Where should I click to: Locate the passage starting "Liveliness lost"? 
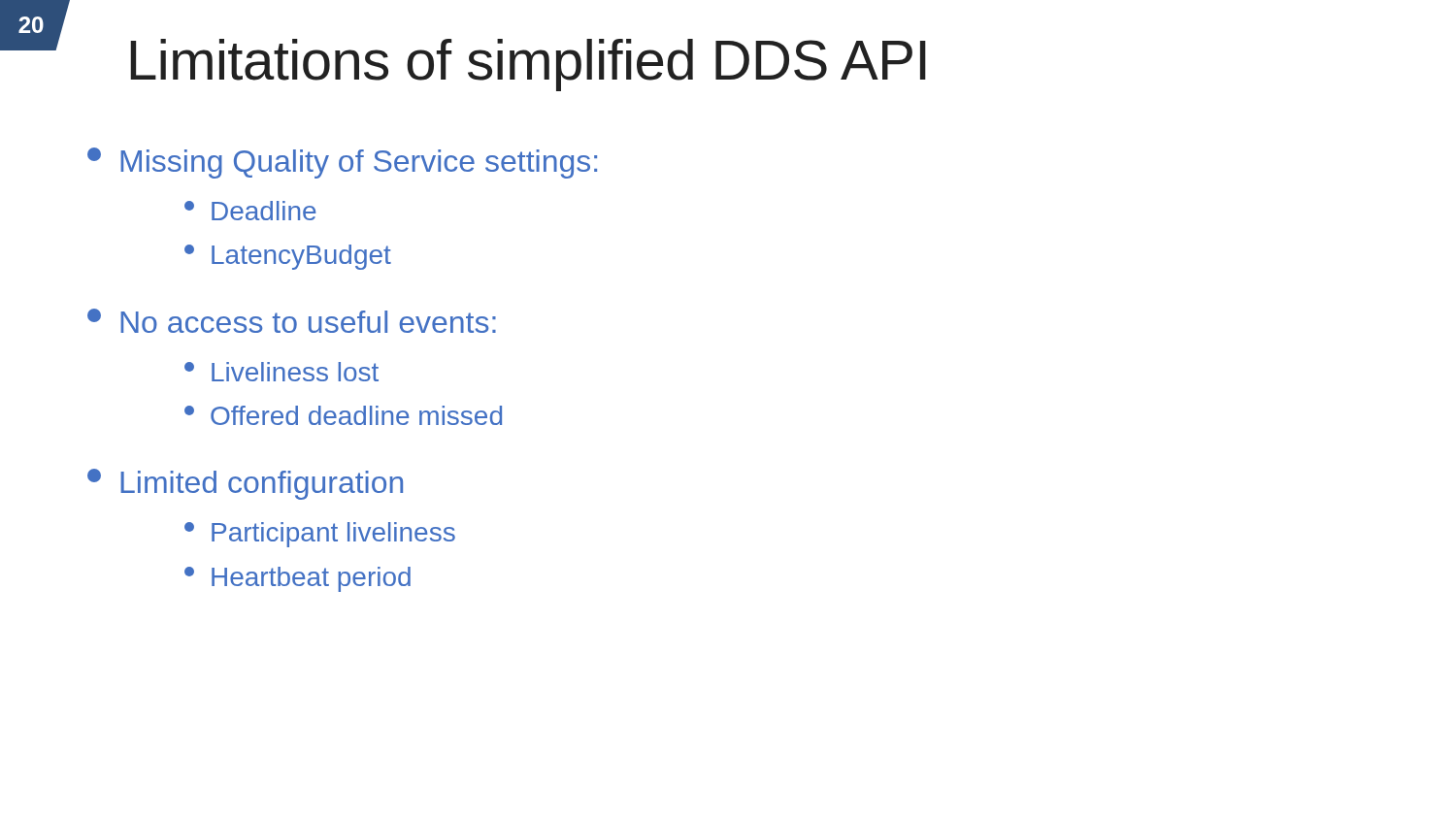282,372
